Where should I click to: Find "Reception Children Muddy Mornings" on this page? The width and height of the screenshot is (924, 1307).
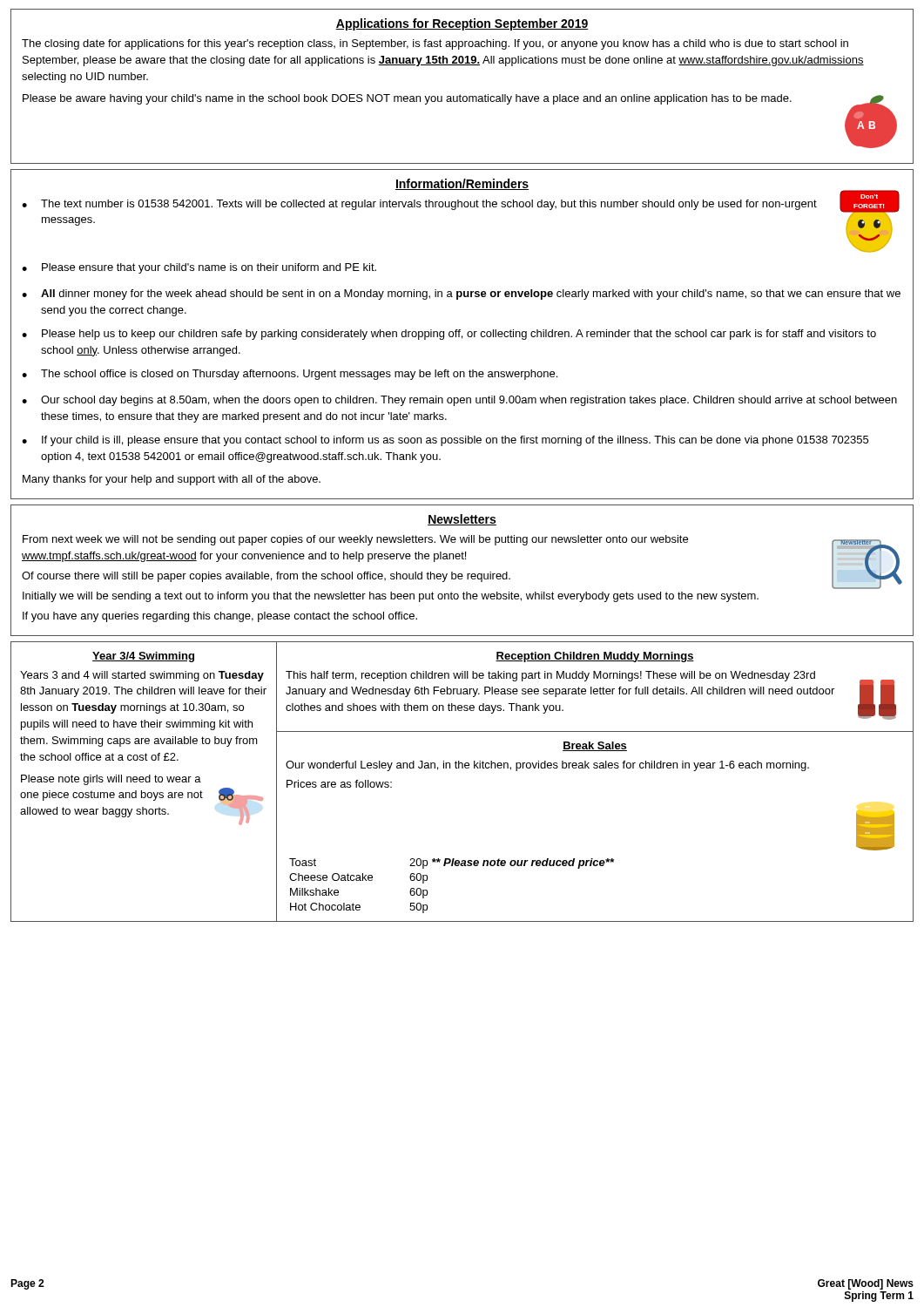[595, 655]
